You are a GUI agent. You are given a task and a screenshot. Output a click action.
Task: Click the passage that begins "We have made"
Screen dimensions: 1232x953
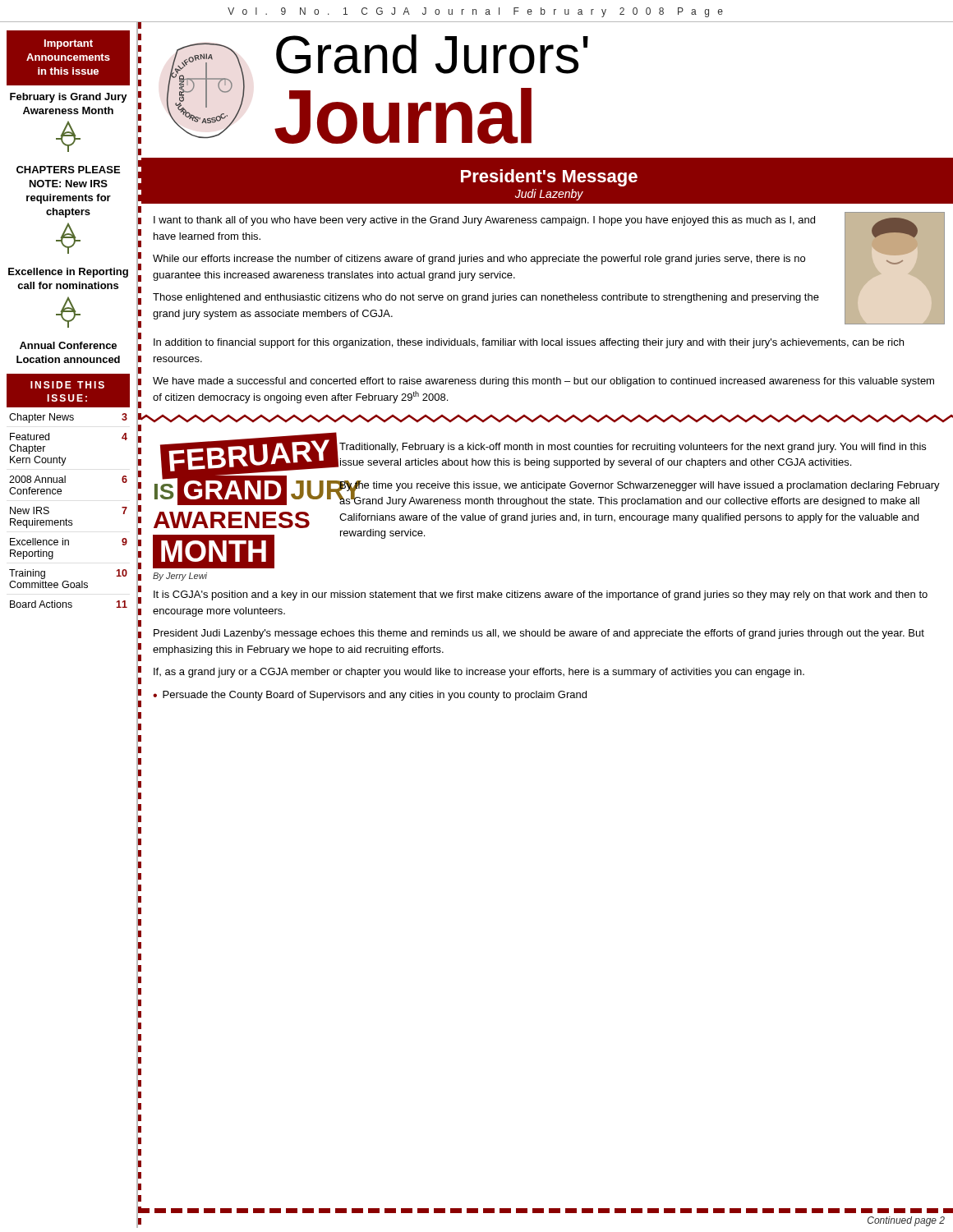pyautogui.click(x=544, y=389)
